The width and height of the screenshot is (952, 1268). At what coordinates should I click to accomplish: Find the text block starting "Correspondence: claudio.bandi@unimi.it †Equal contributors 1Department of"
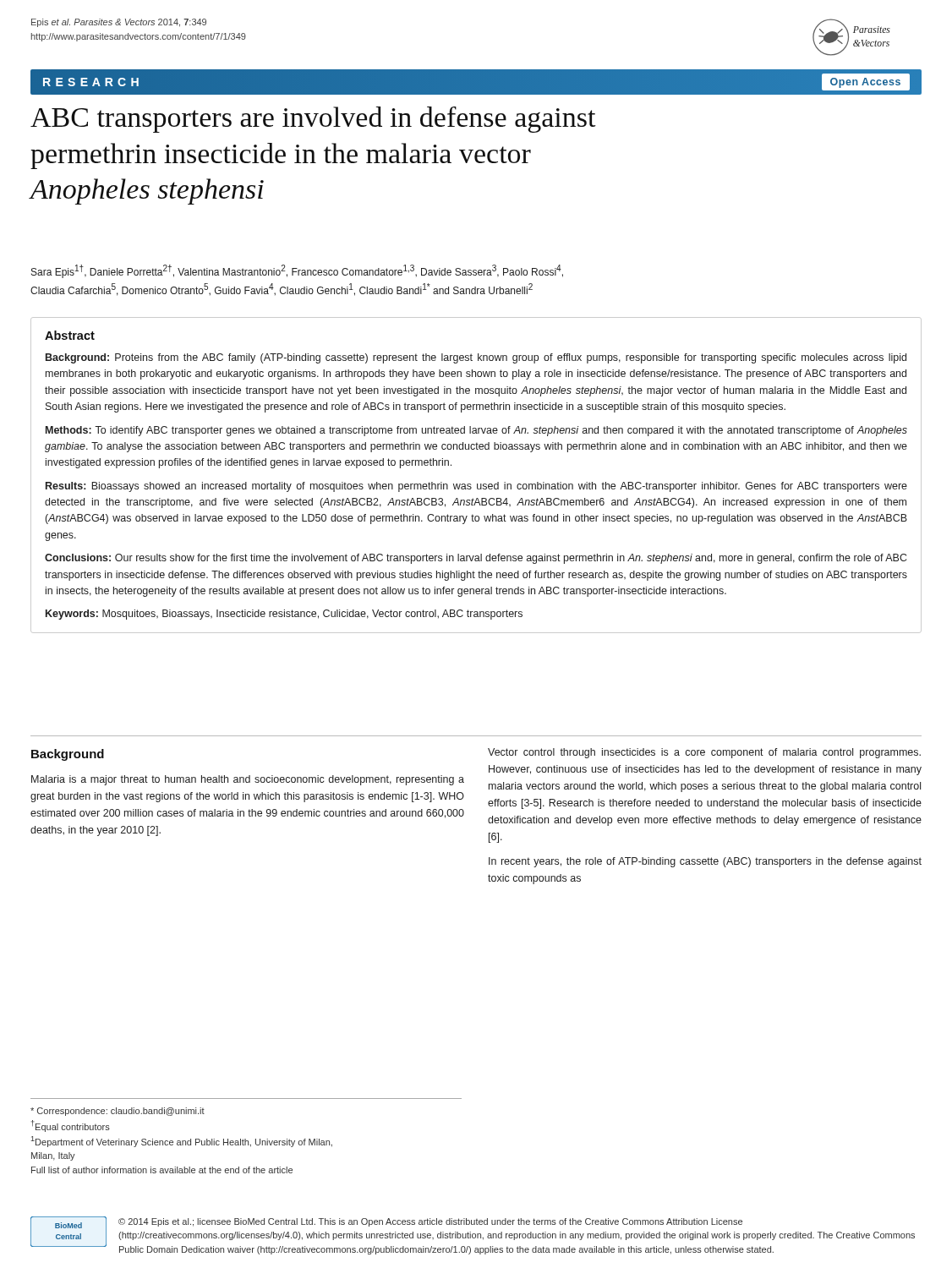pos(182,1140)
